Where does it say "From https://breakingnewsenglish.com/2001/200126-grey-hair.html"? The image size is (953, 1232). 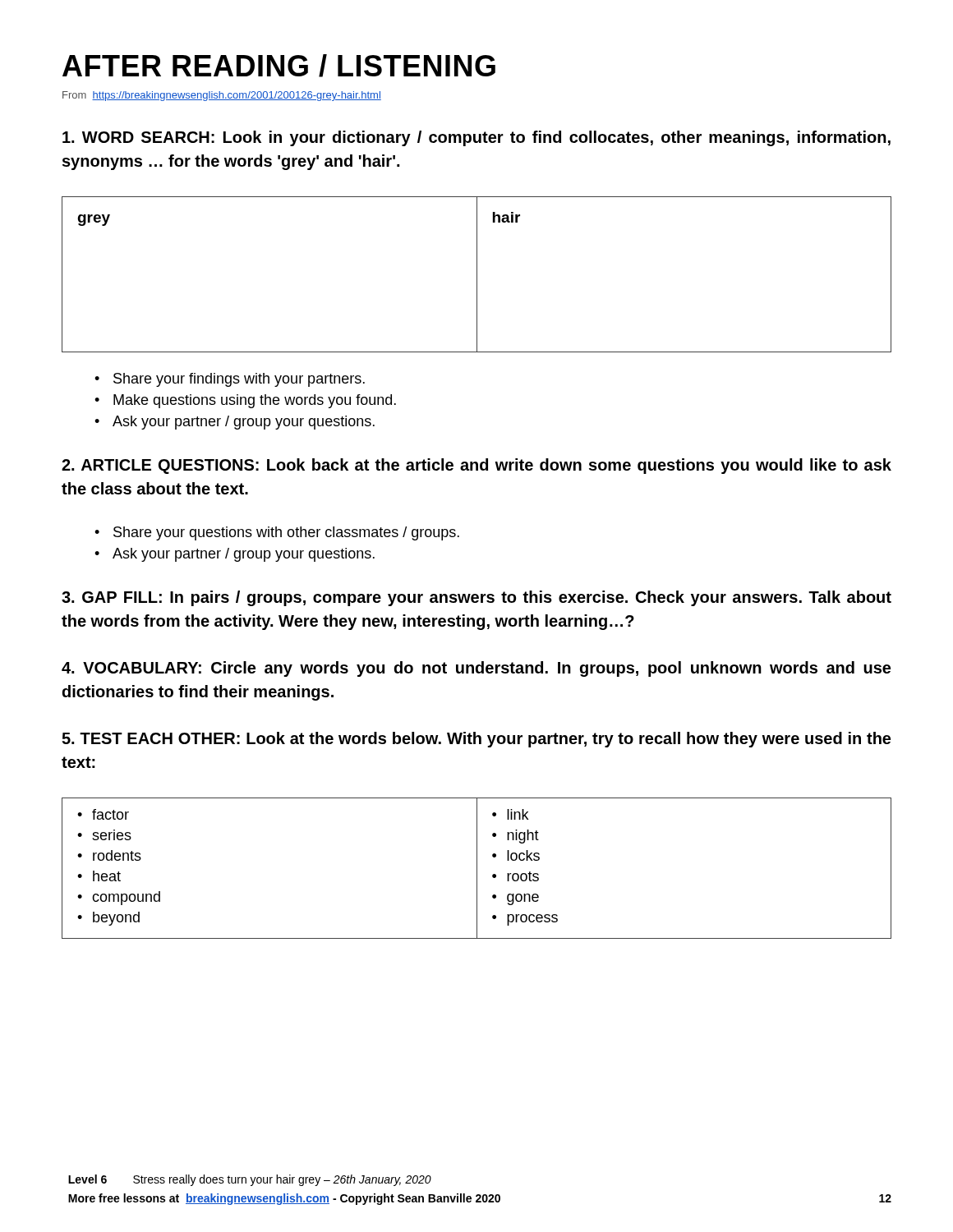[221, 95]
